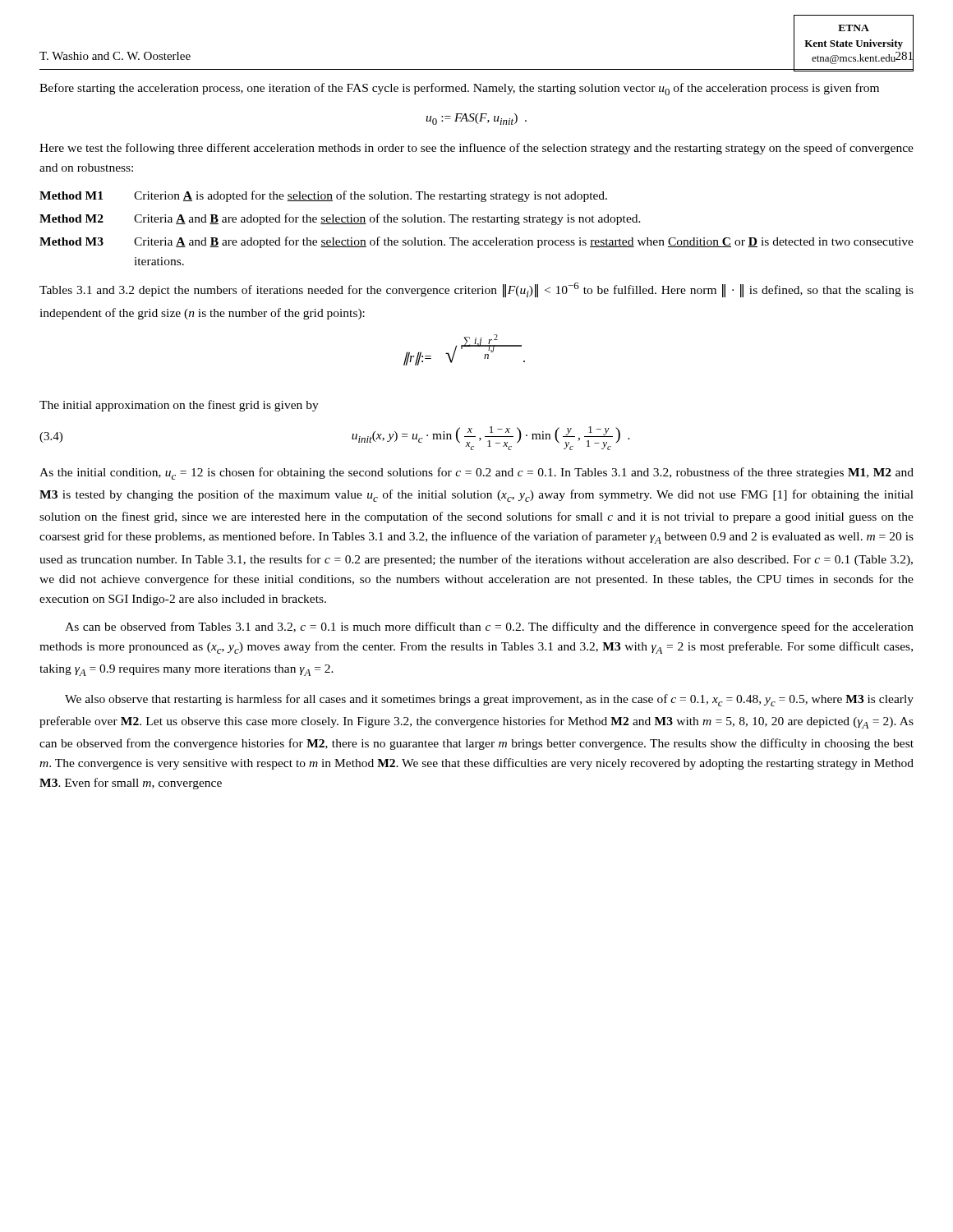Image resolution: width=953 pixels, height=1232 pixels.
Task: Select the element starting "Method M2 Criteria A and B are"
Action: (x=476, y=219)
